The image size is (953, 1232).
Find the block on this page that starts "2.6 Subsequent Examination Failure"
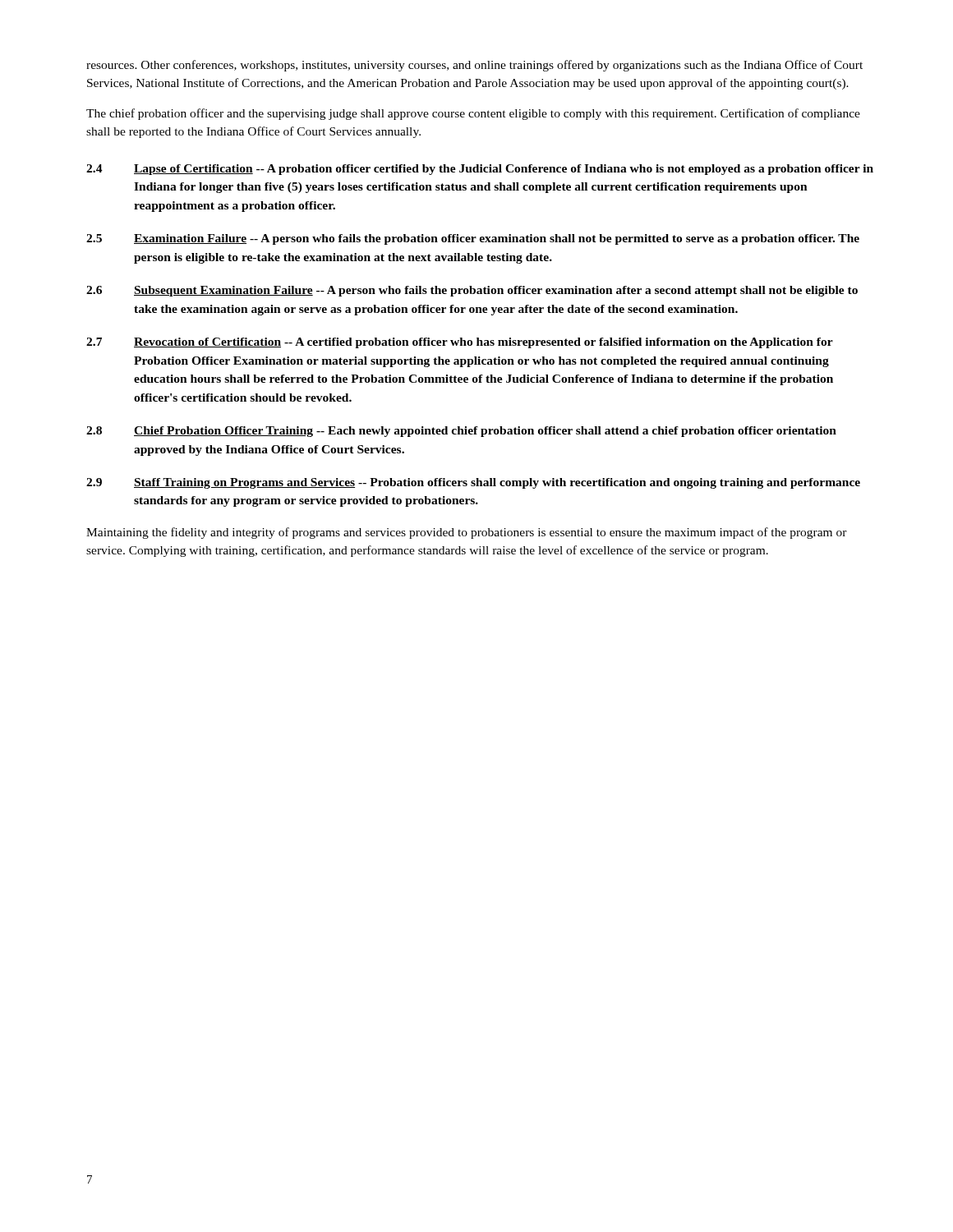pyautogui.click(x=481, y=299)
